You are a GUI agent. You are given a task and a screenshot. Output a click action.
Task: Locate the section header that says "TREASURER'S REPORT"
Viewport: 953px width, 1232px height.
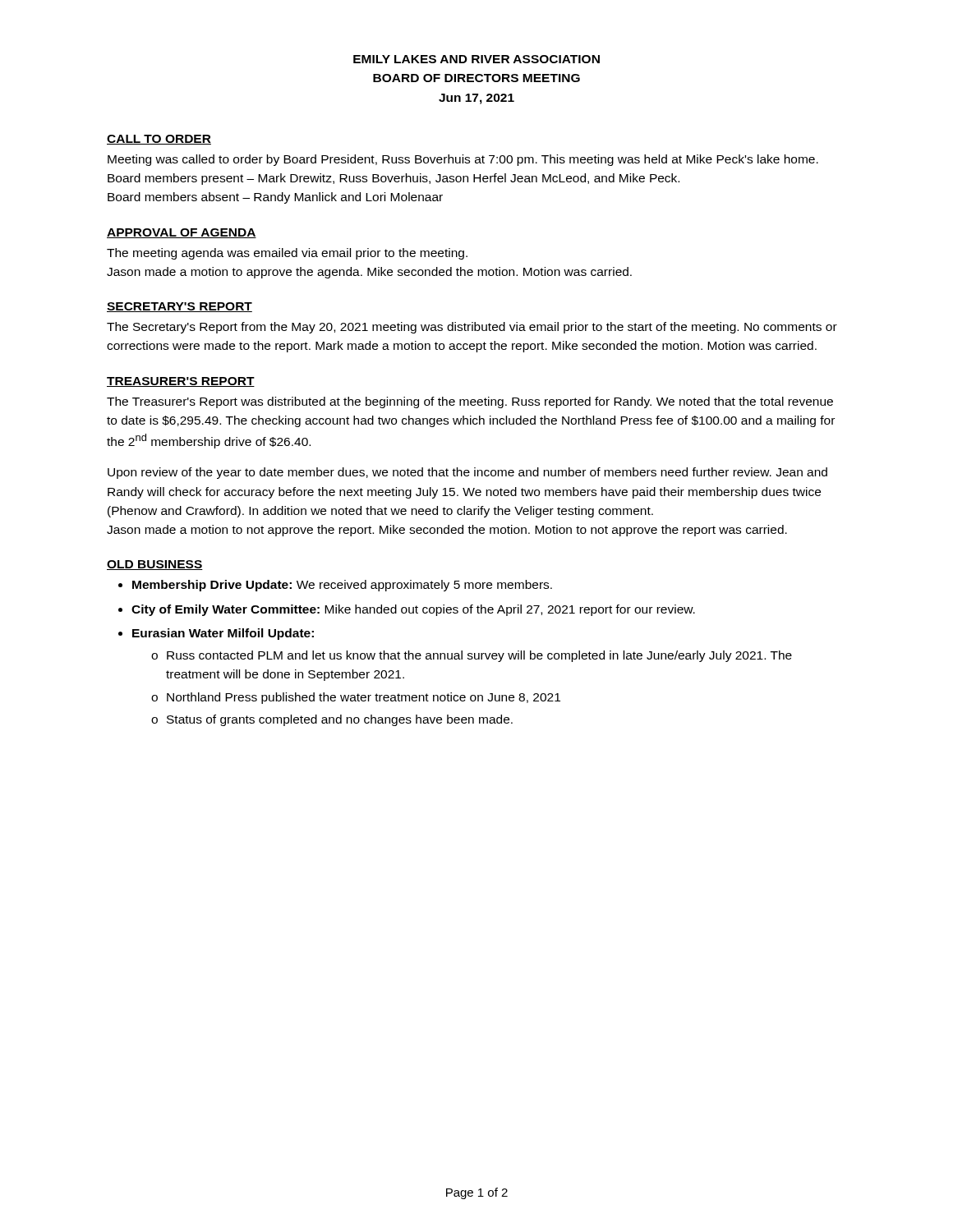pyautogui.click(x=180, y=380)
